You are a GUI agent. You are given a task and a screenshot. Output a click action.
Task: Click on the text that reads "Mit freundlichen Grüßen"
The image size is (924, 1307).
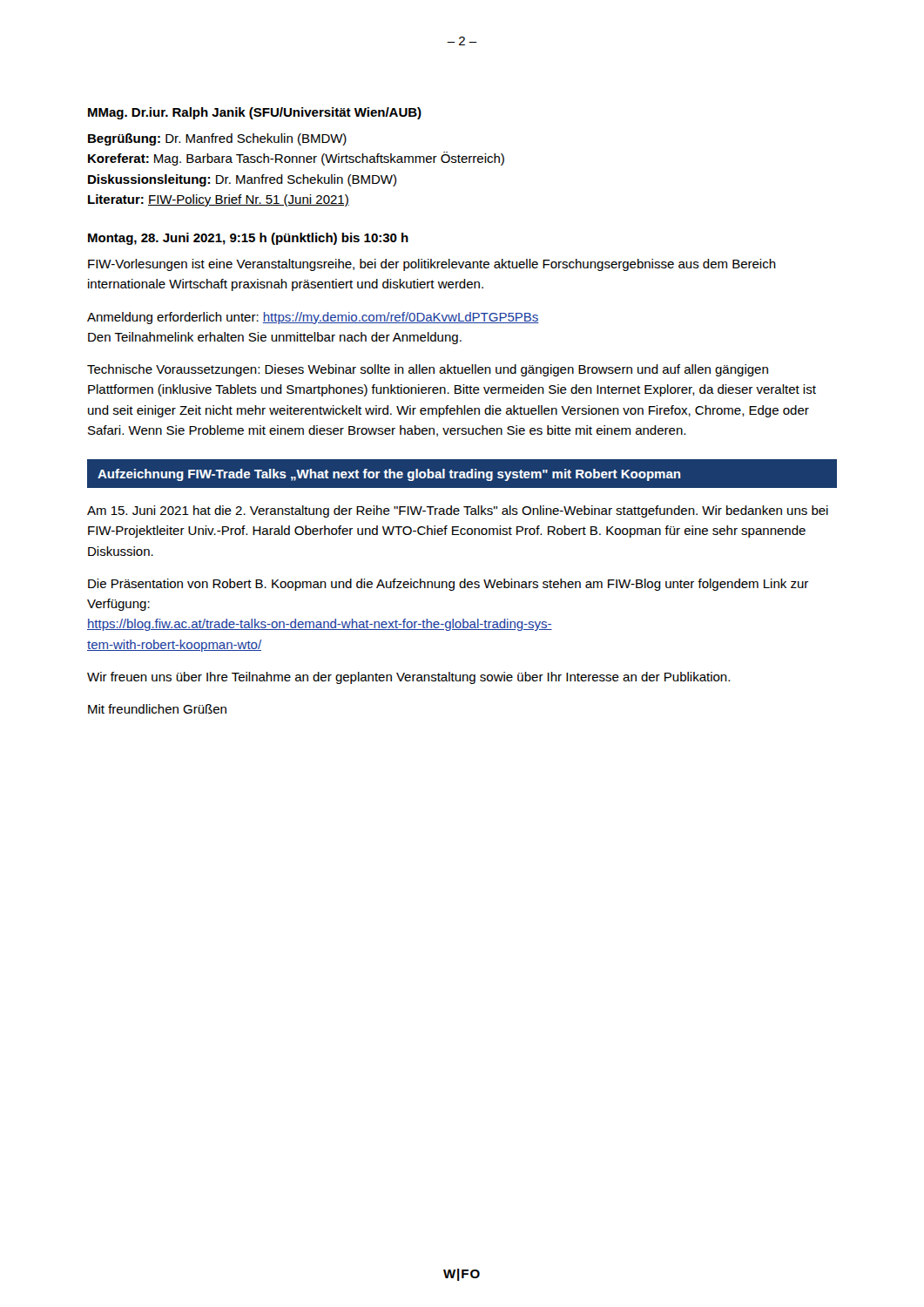click(157, 709)
